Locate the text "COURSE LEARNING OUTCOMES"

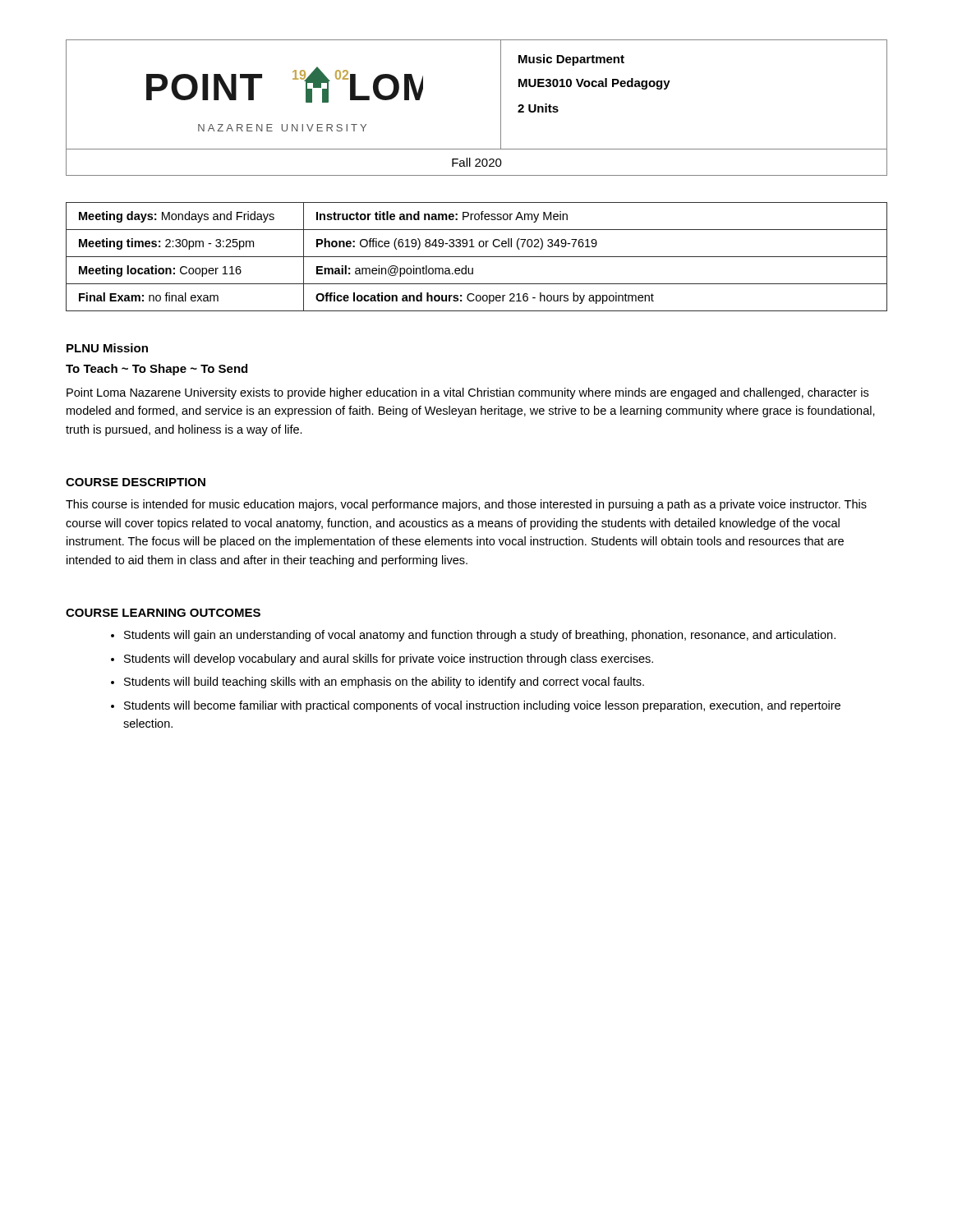[x=163, y=613]
